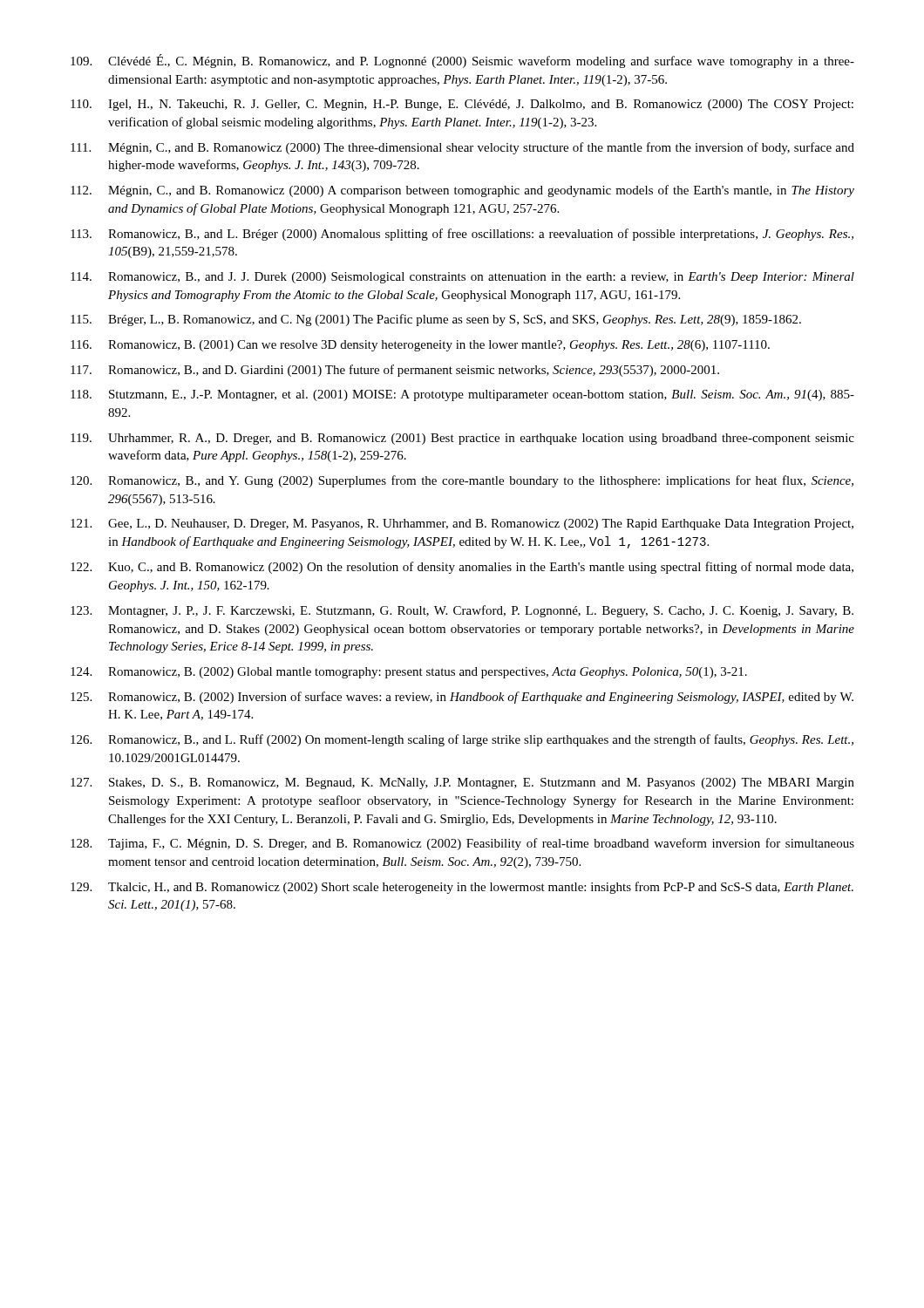The image size is (924, 1308).
Task: Navigate to the element starting "124. Romanowicz, B. (2002) Global mantle tomography:"
Action: pos(462,672)
